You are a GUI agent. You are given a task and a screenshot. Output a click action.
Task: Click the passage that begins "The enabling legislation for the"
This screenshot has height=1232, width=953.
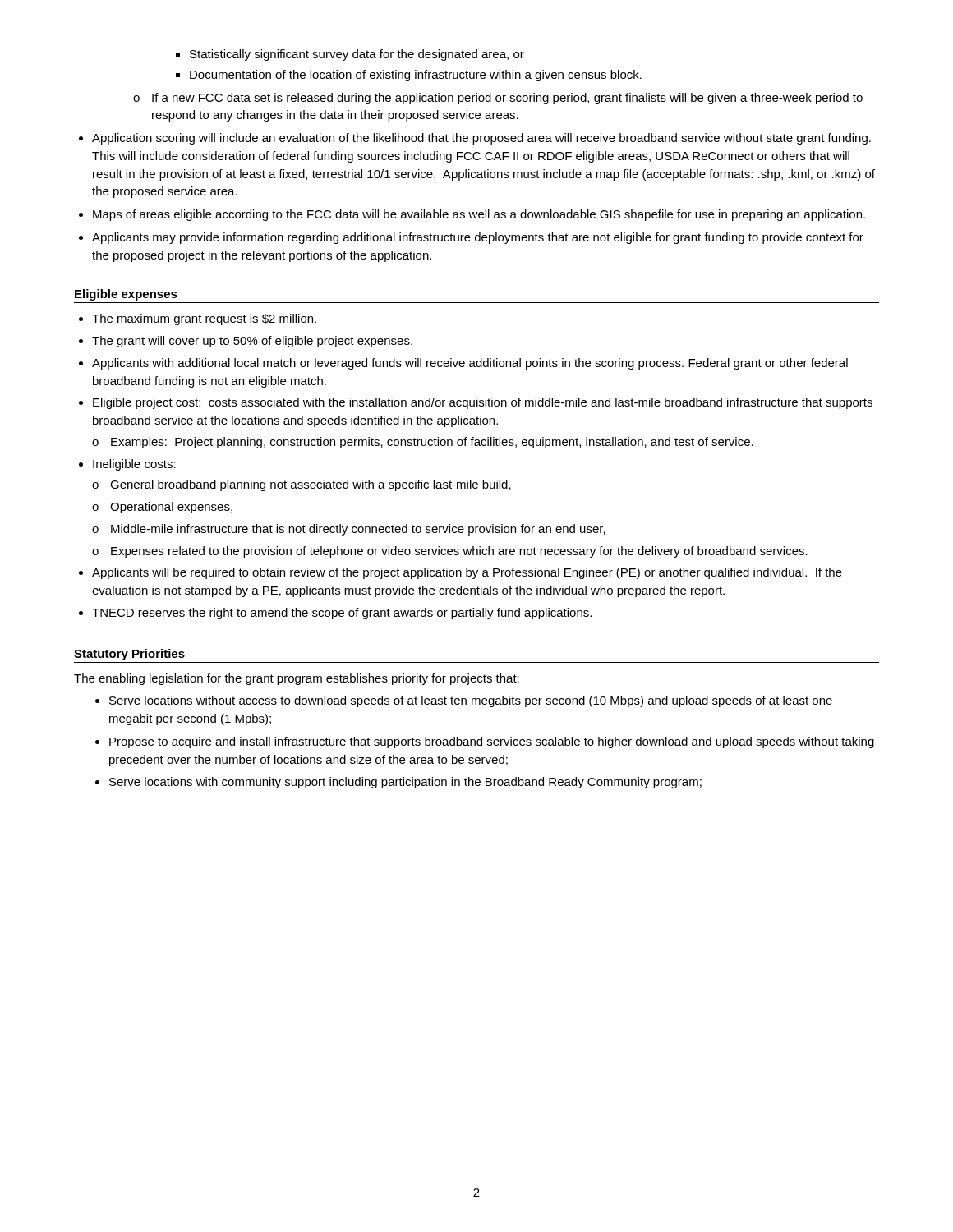[297, 678]
